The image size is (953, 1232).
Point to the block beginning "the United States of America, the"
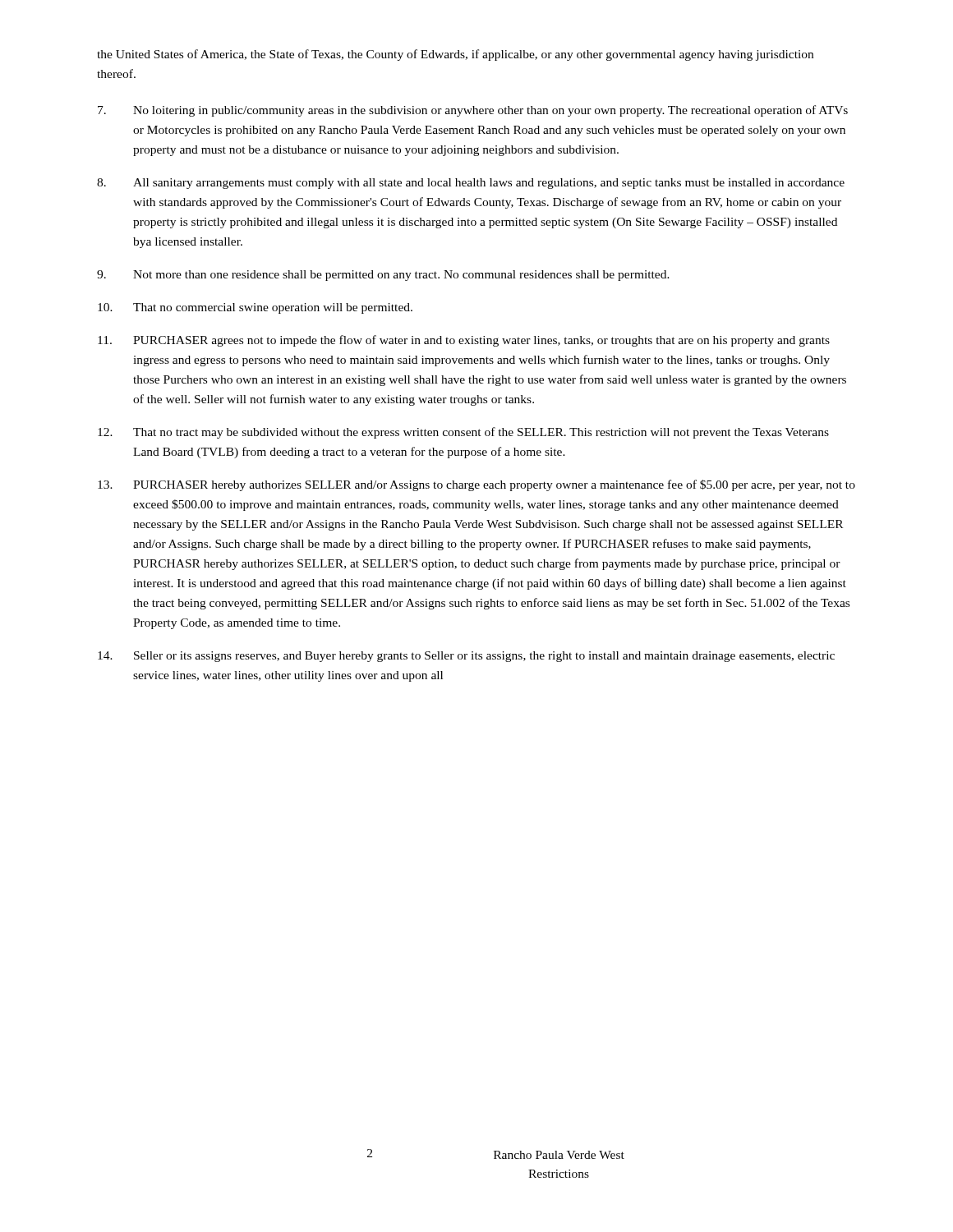455,64
